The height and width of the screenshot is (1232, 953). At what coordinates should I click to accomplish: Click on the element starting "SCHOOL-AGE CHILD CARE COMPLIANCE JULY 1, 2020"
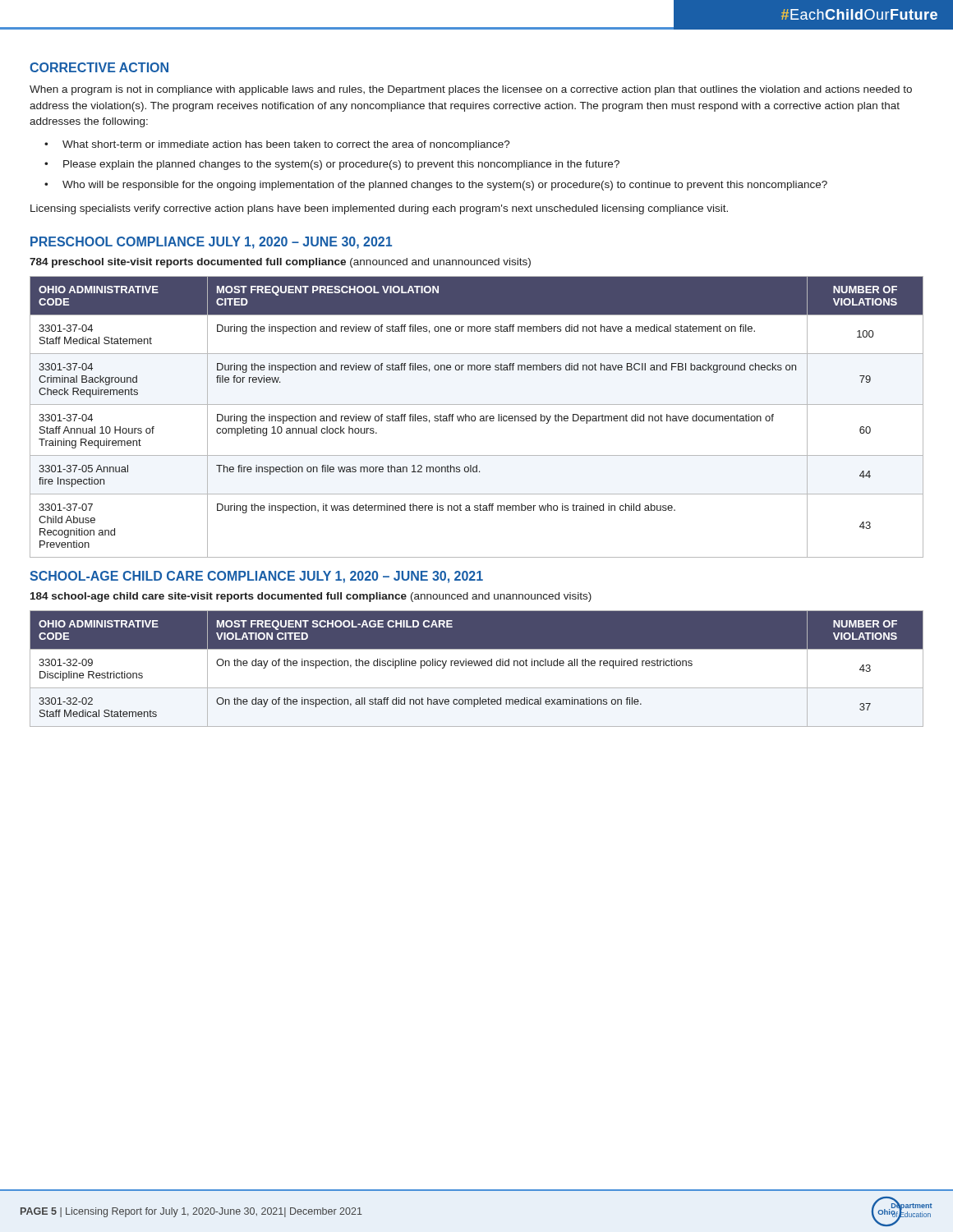coord(256,576)
